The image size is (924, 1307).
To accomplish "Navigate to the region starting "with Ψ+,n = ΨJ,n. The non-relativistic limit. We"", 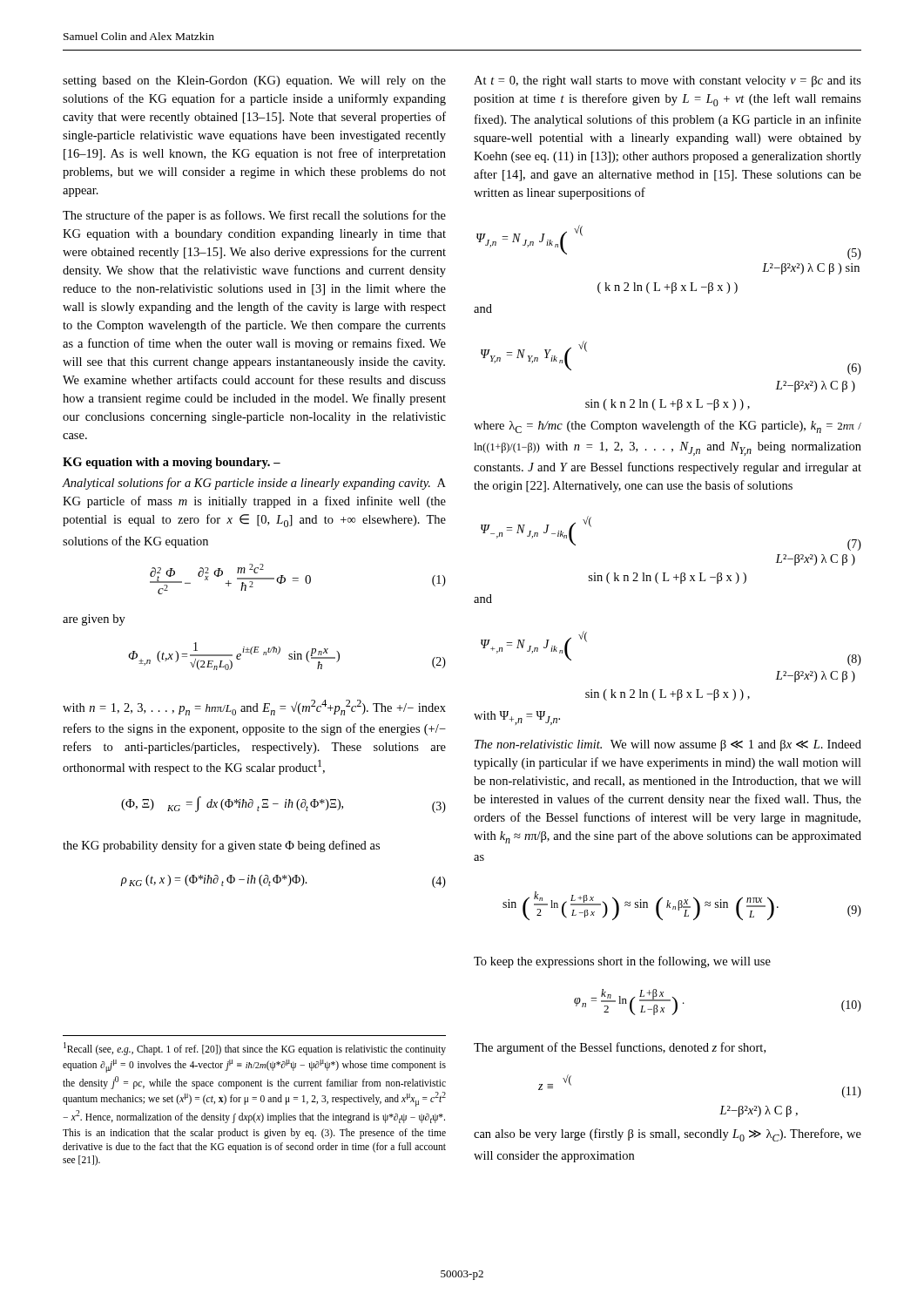I will (667, 787).
